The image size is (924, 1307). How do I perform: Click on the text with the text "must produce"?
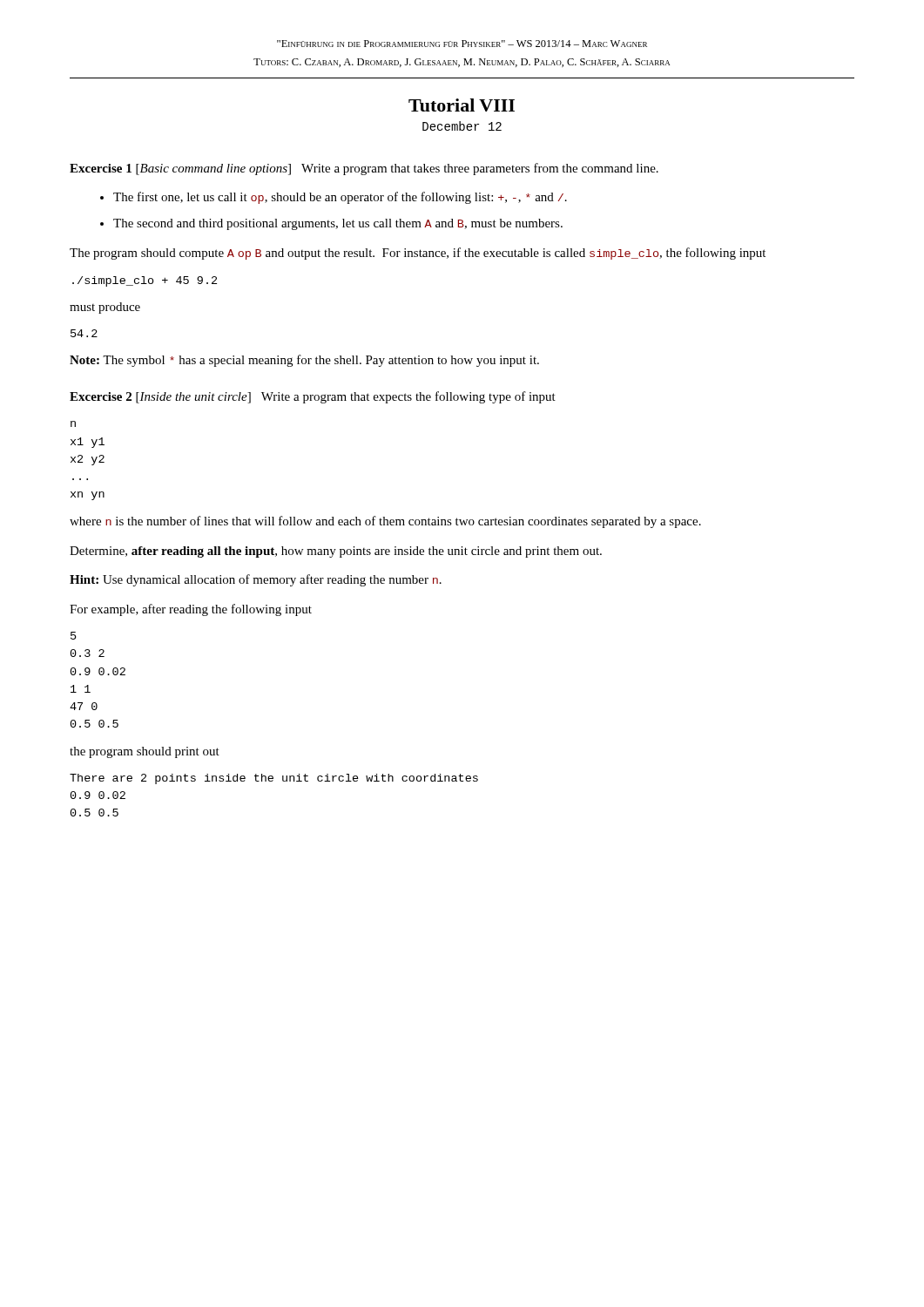(x=105, y=308)
